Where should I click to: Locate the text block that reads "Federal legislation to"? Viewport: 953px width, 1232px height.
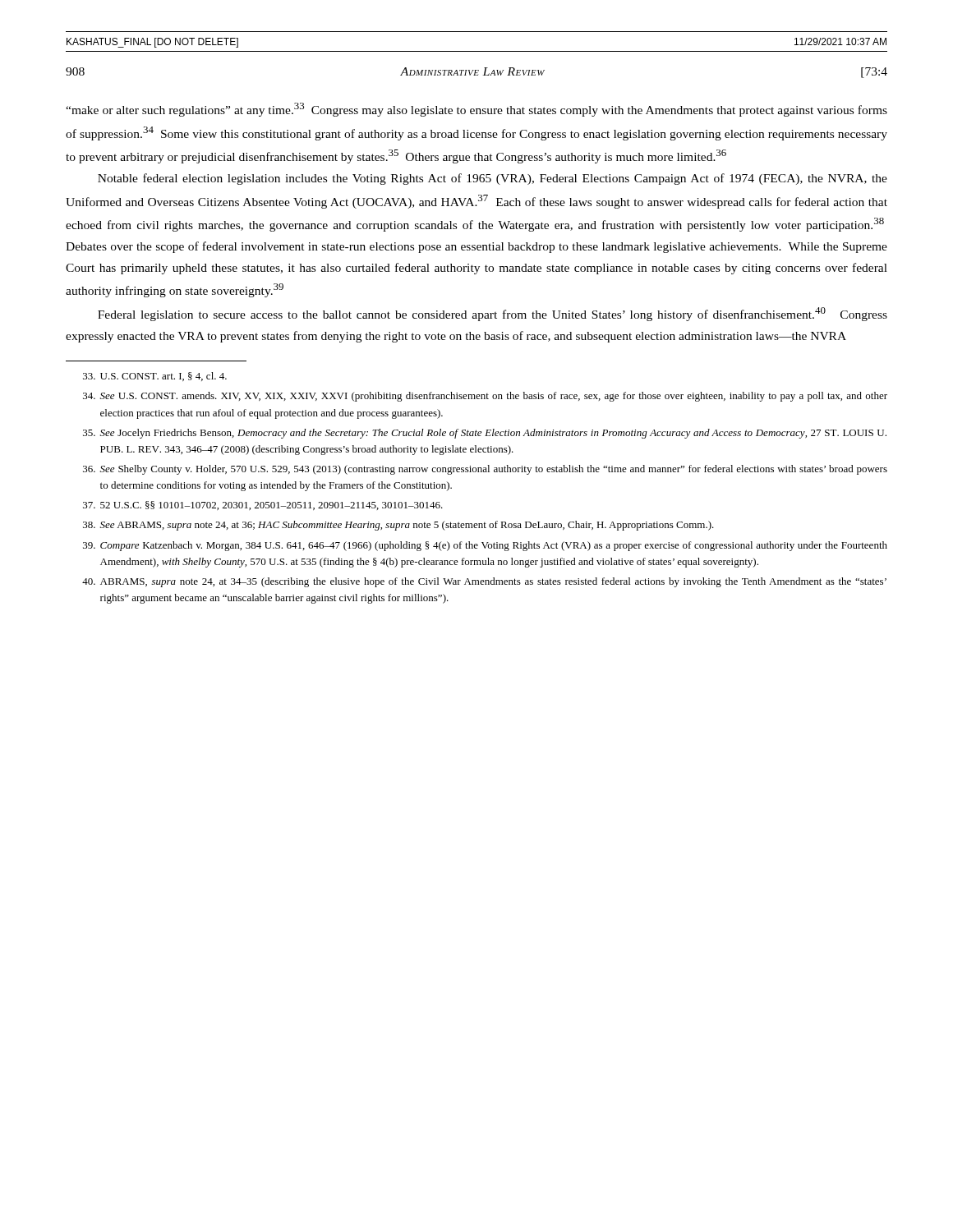click(476, 324)
